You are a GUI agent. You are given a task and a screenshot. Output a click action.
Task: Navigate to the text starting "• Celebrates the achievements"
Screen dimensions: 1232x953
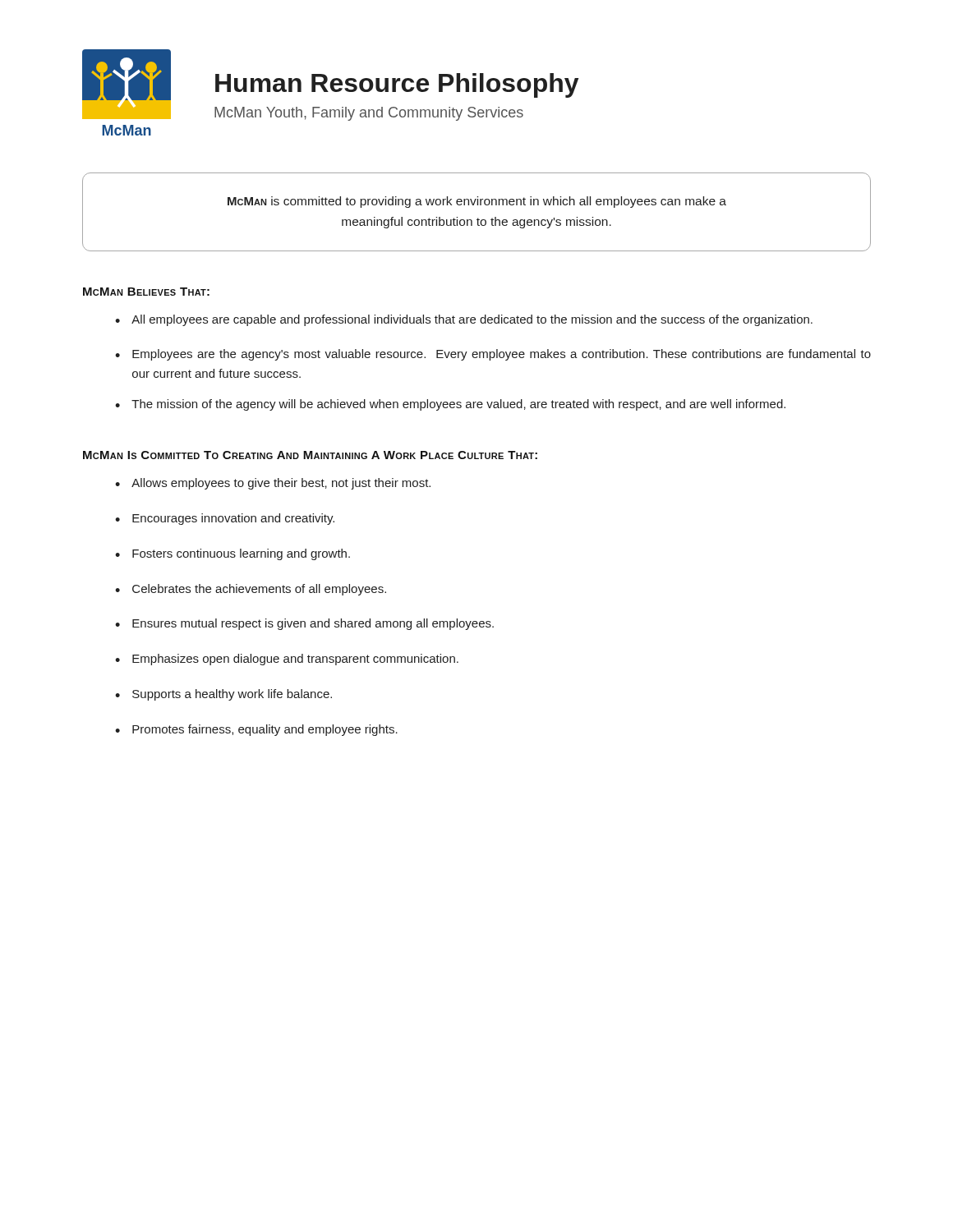pyautogui.click(x=251, y=590)
